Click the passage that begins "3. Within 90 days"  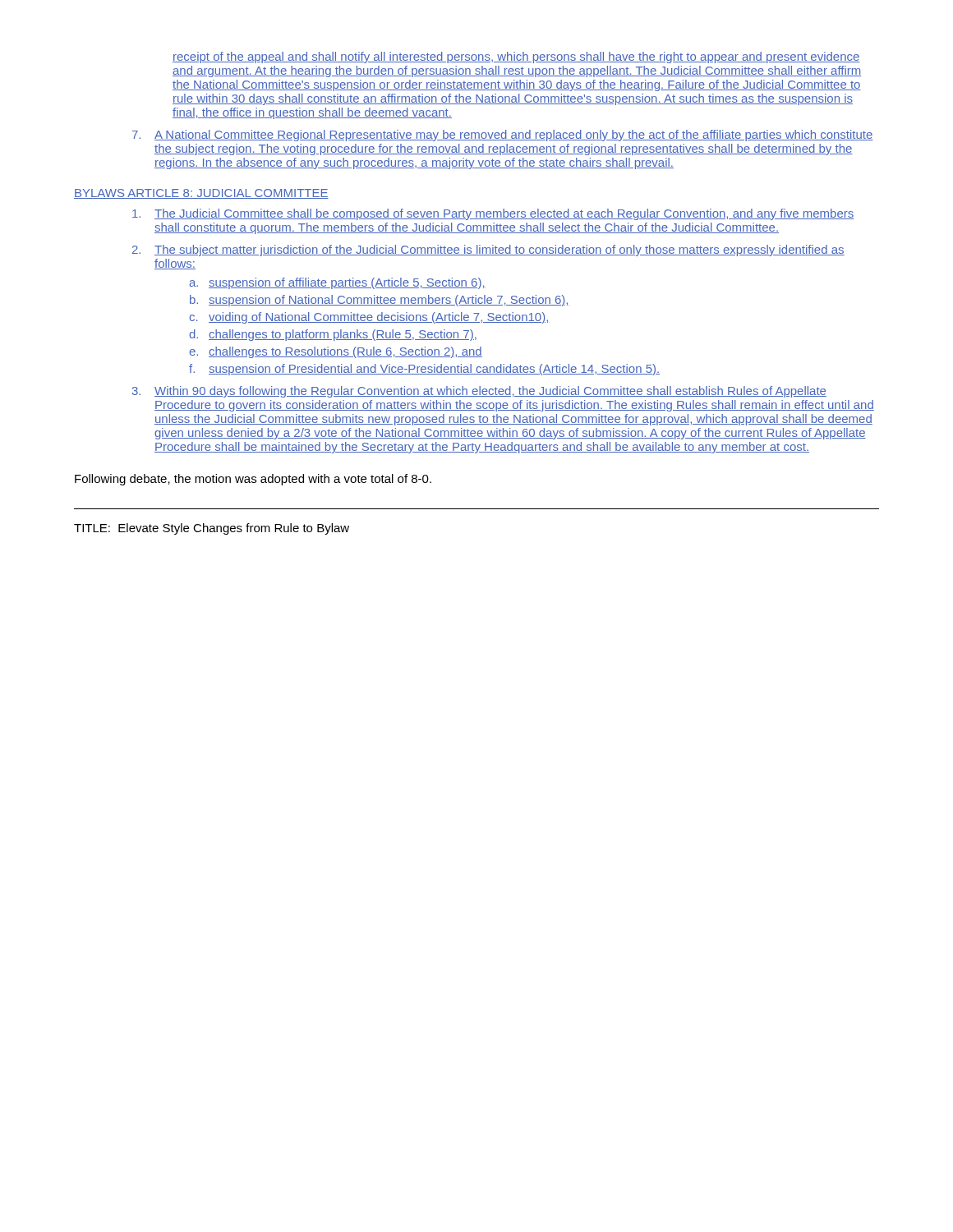point(505,418)
